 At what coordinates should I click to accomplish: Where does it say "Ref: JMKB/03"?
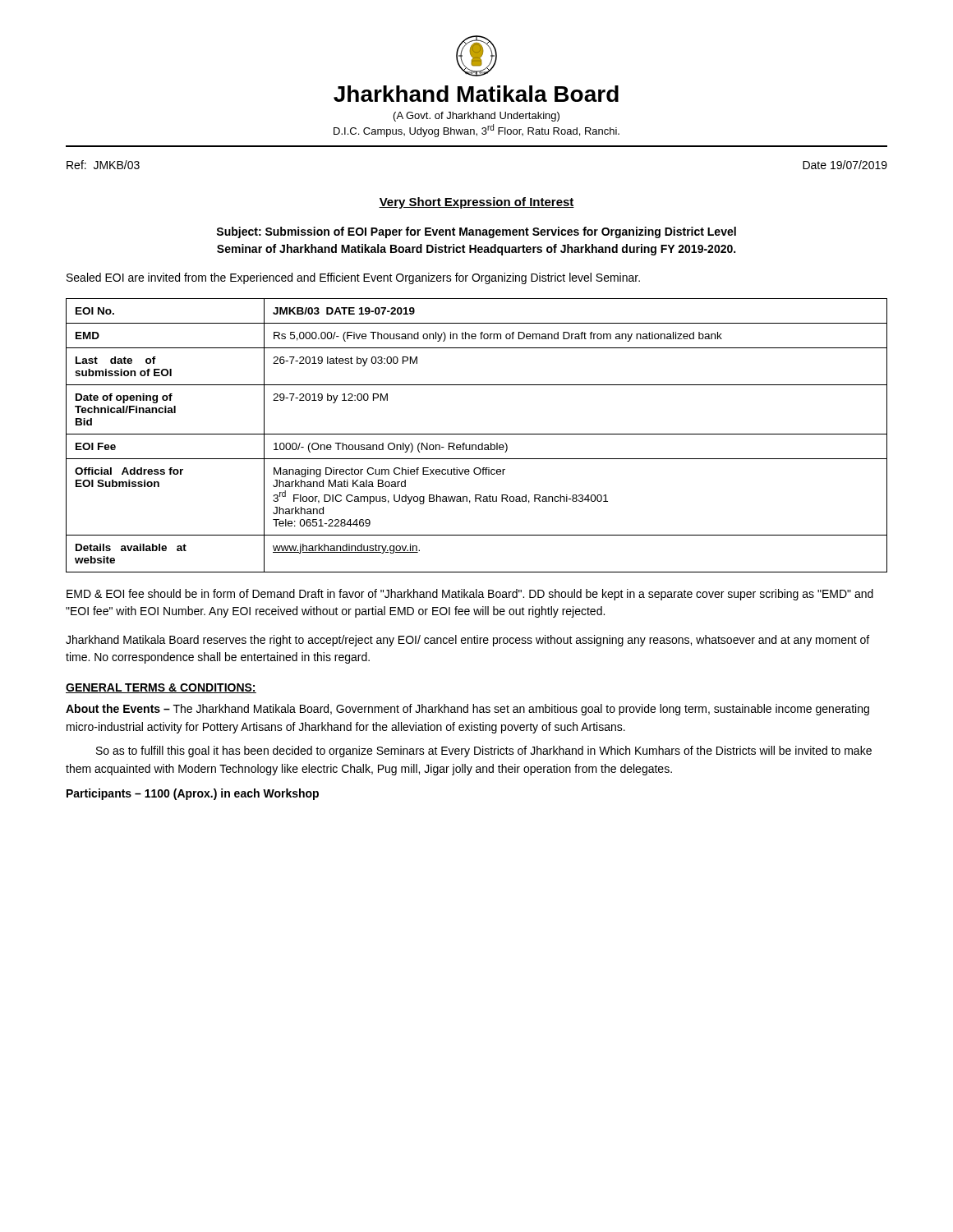pyautogui.click(x=103, y=165)
